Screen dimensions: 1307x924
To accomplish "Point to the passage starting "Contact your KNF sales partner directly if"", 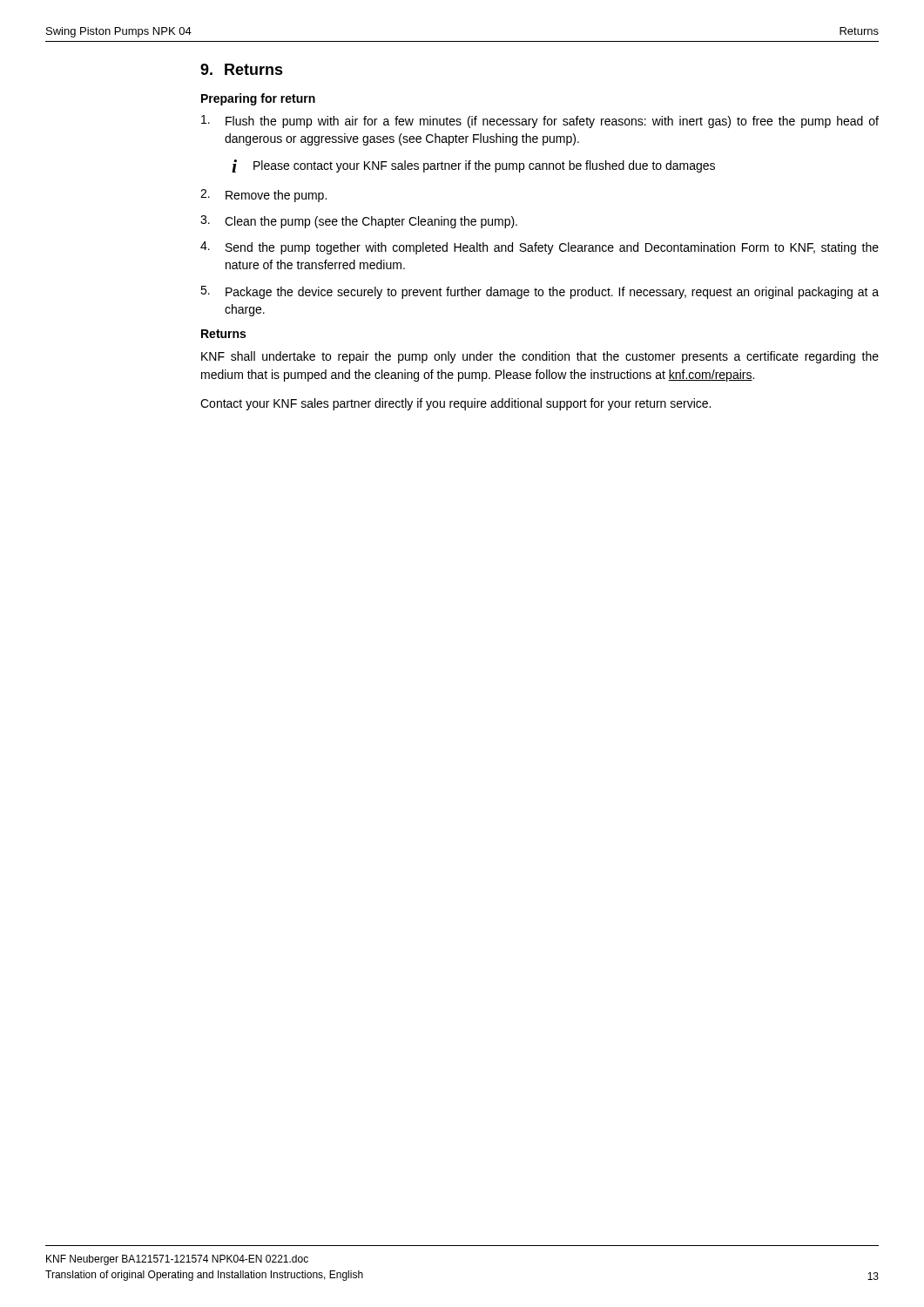I will [x=456, y=404].
